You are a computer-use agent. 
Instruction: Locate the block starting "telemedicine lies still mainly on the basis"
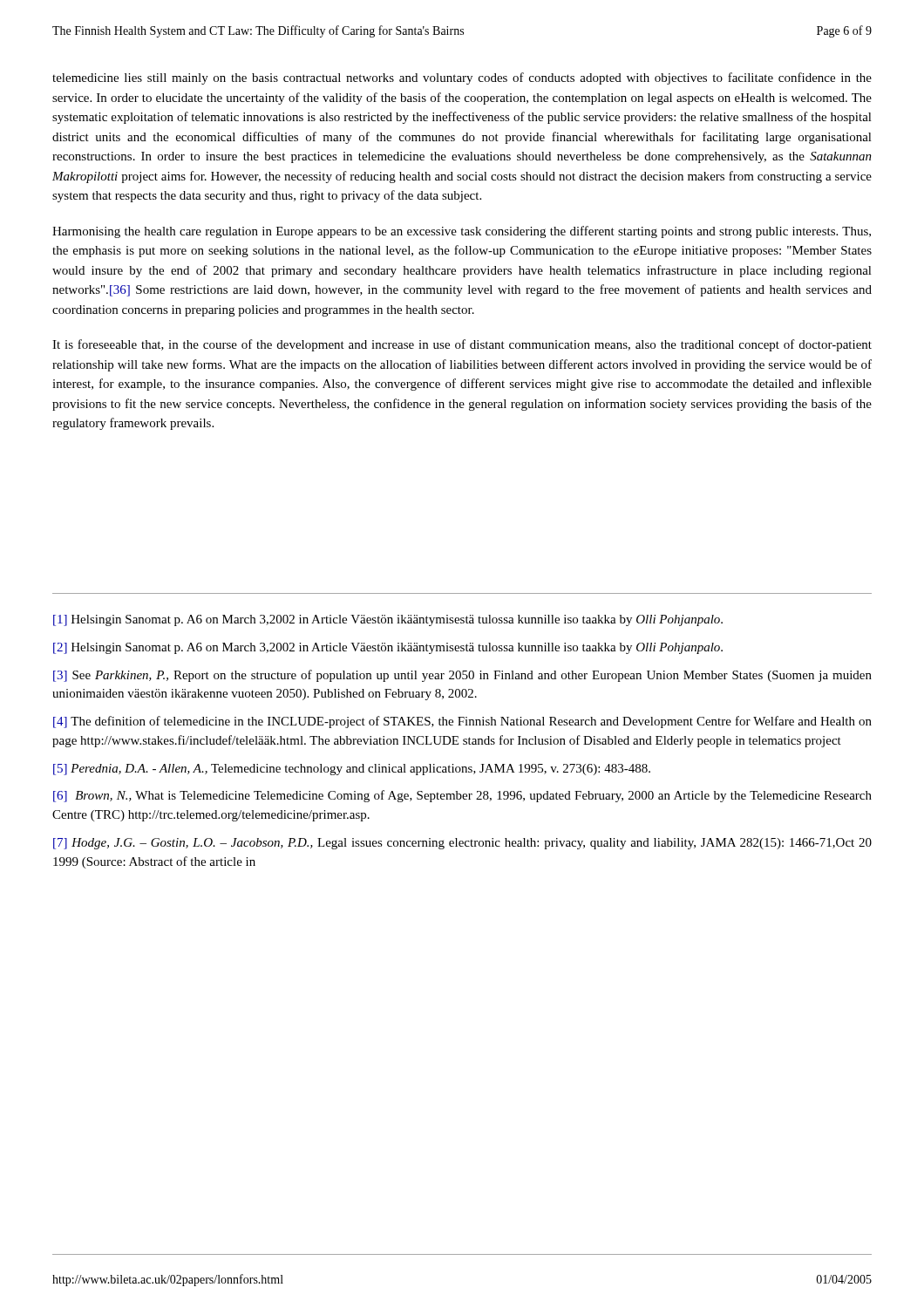click(x=462, y=136)
